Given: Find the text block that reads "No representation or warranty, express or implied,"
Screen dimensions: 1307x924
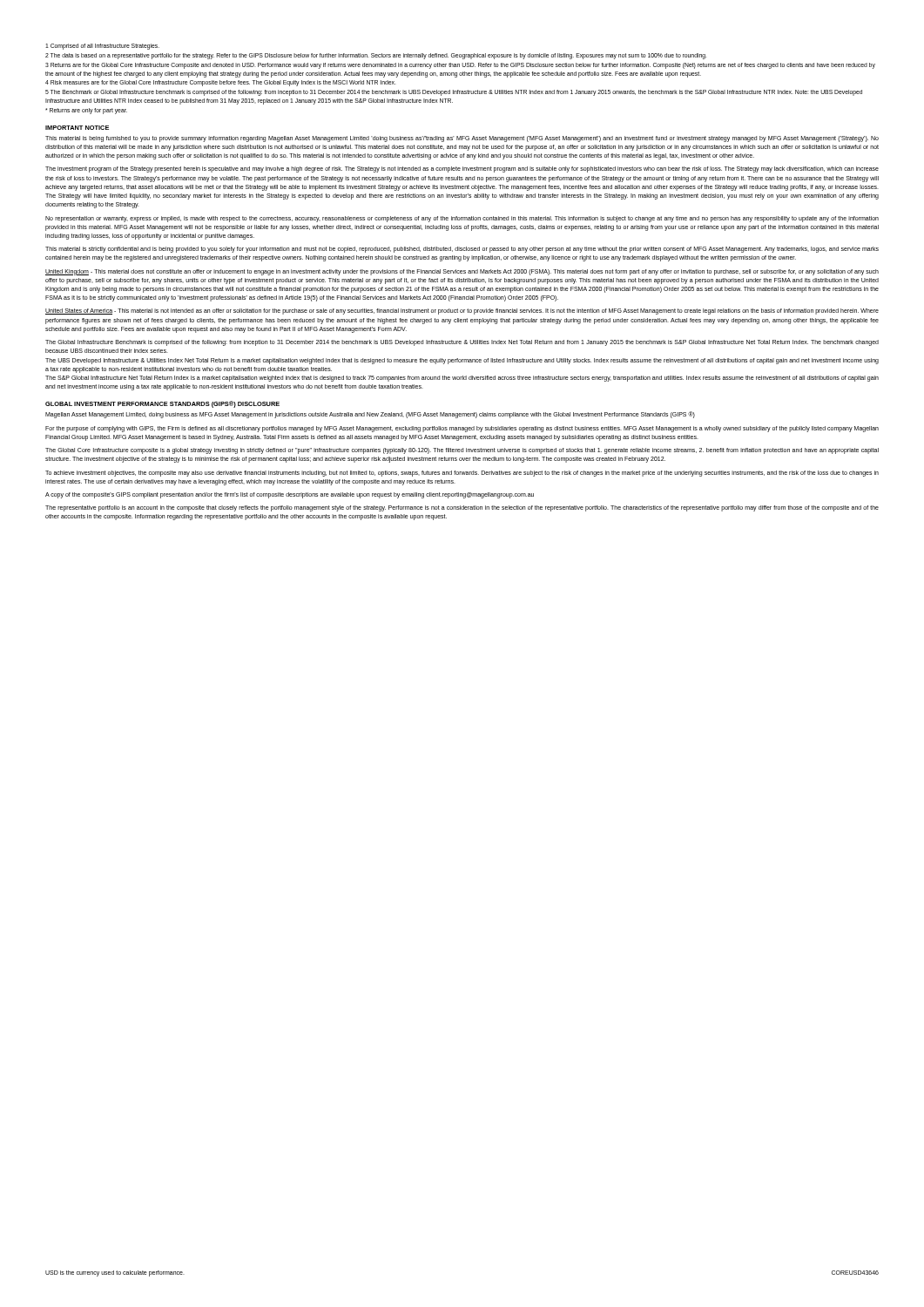Looking at the screenshot, I should 462,227.
